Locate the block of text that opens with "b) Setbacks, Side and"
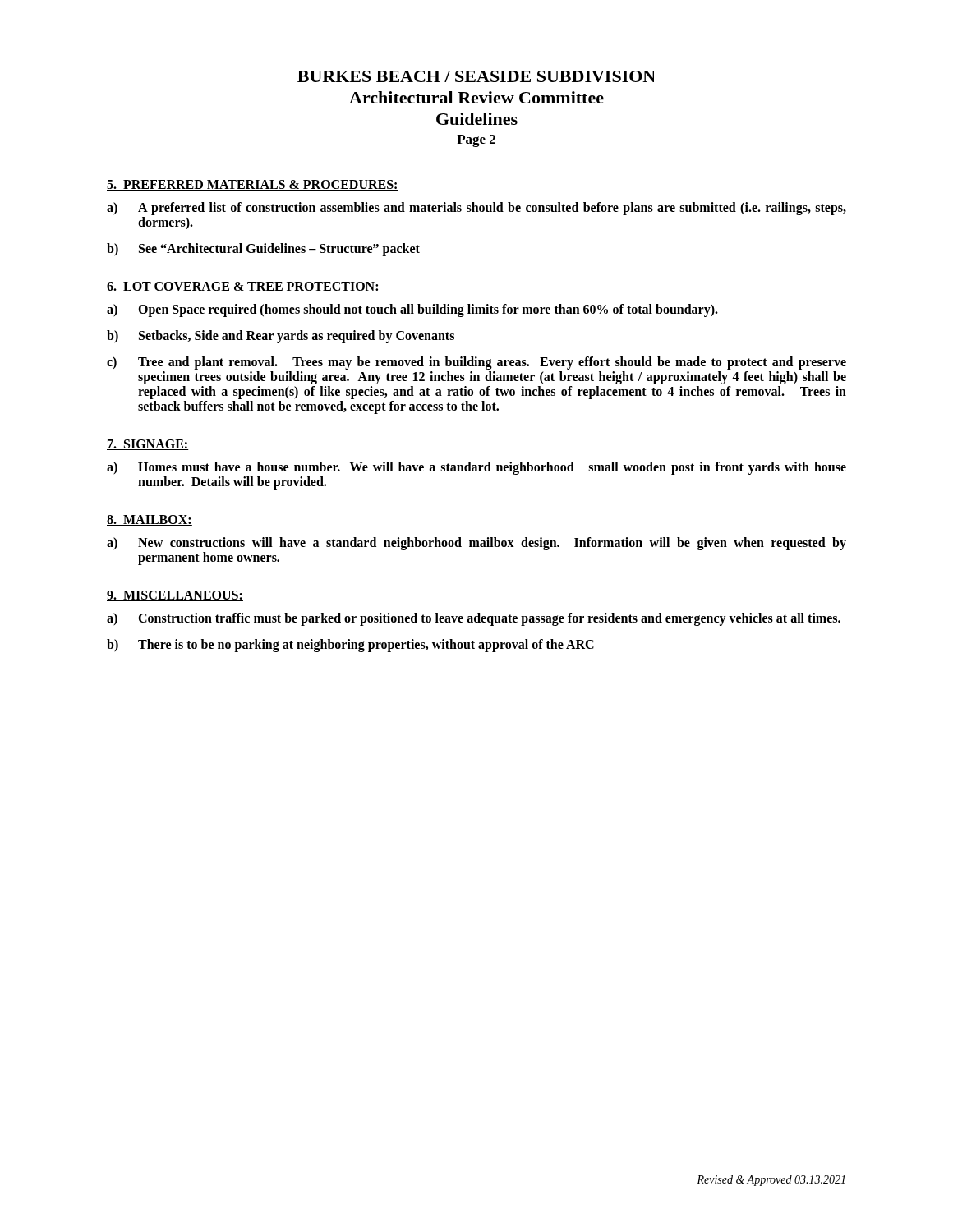Viewport: 953px width, 1232px height. click(281, 337)
